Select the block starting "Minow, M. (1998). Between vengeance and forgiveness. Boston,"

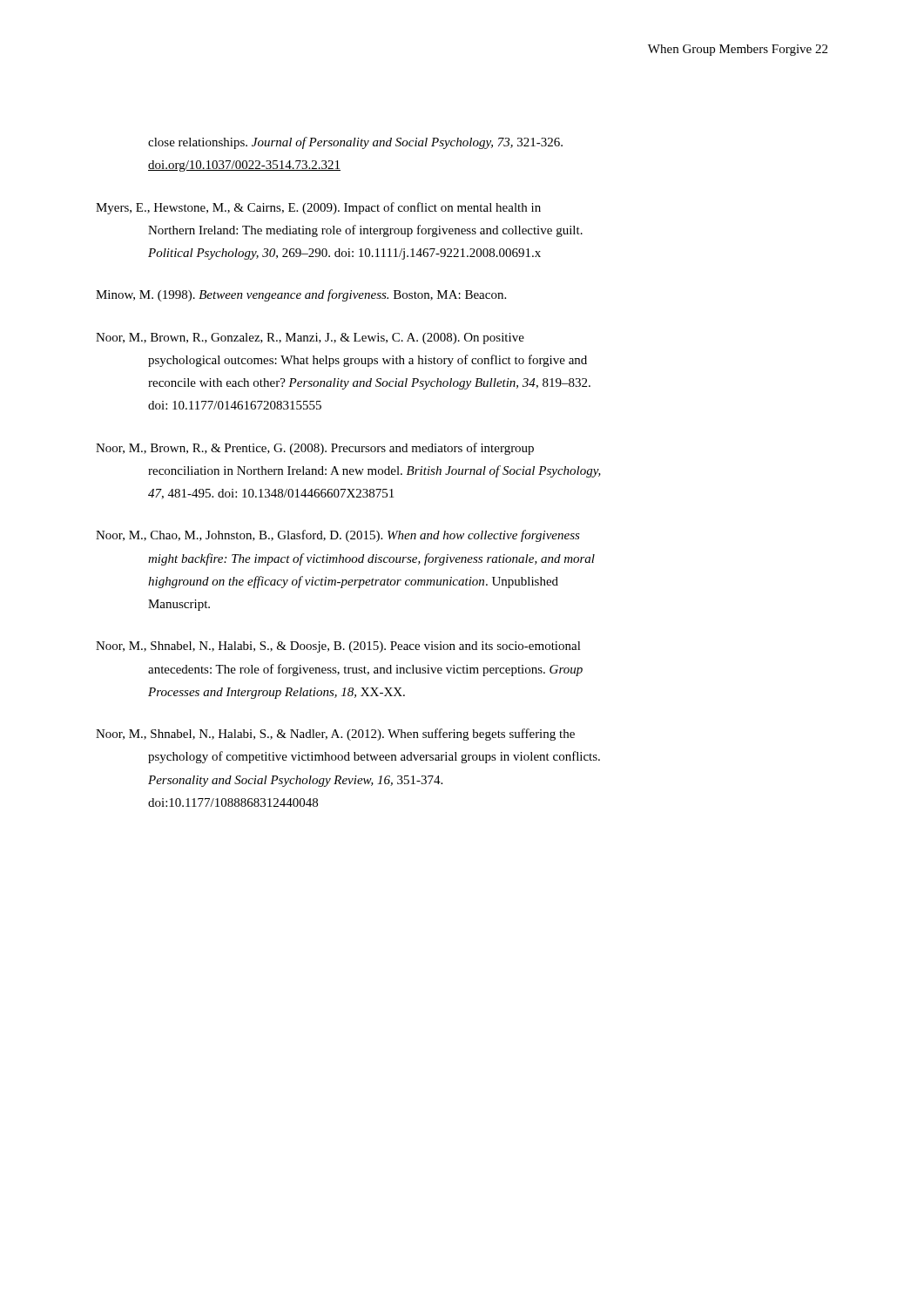pyautogui.click(x=462, y=295)
